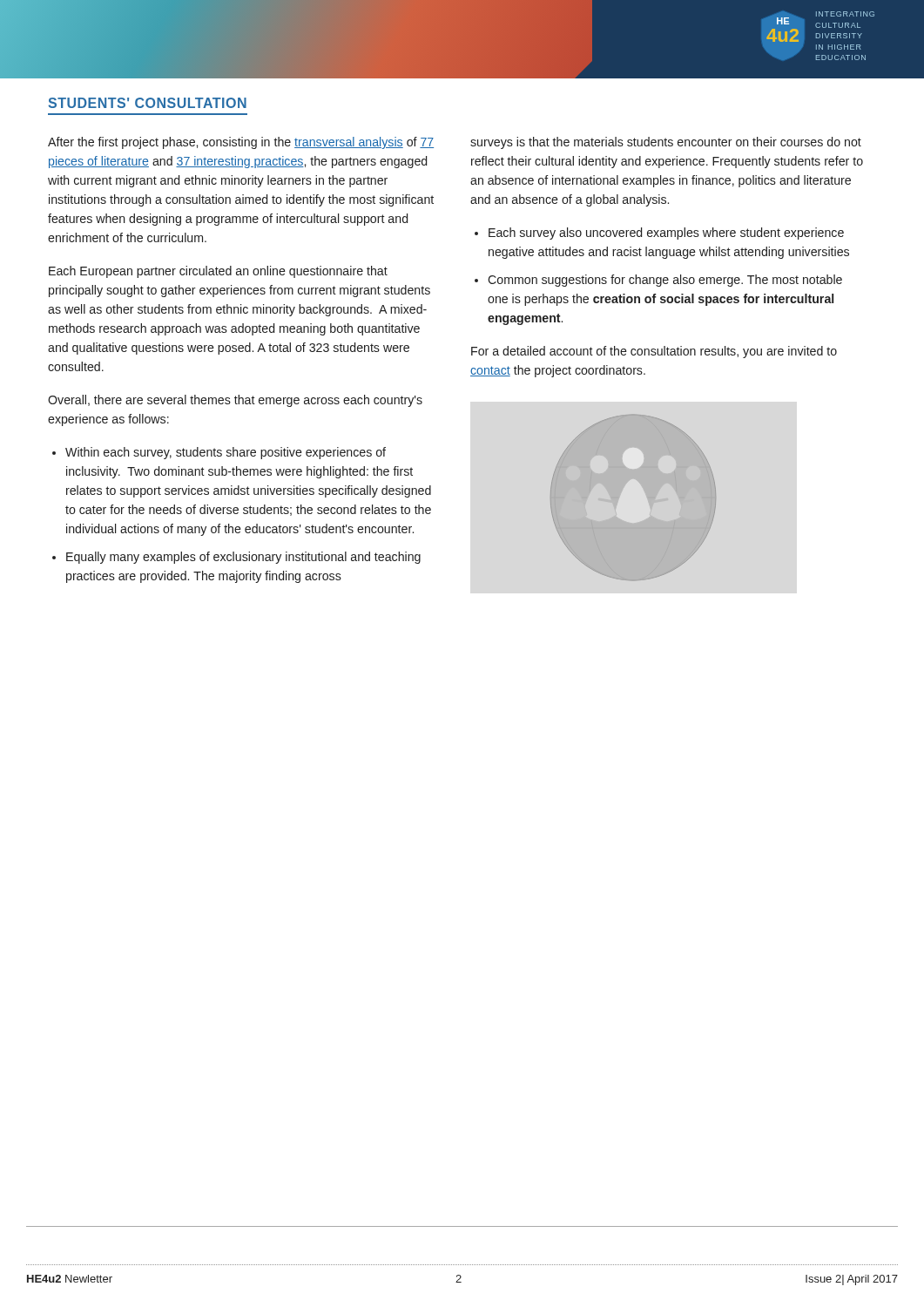924x1307 pixels.
Task: Point to the block beginning "surveys is that the materials students encounter on"
Action: (667, 171)
